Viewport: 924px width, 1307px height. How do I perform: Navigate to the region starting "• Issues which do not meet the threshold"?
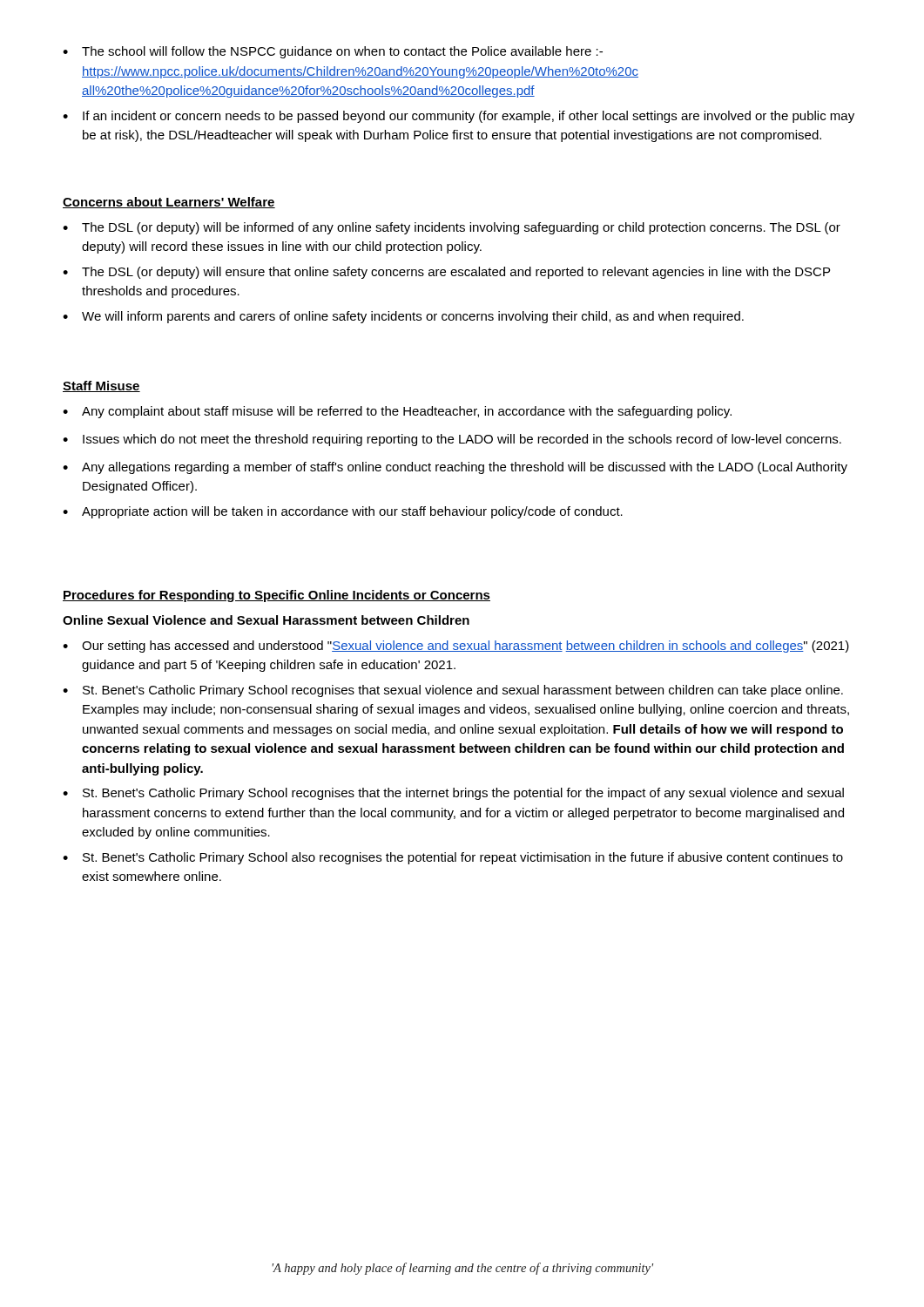pyautogui.click(x=462, y=440)
